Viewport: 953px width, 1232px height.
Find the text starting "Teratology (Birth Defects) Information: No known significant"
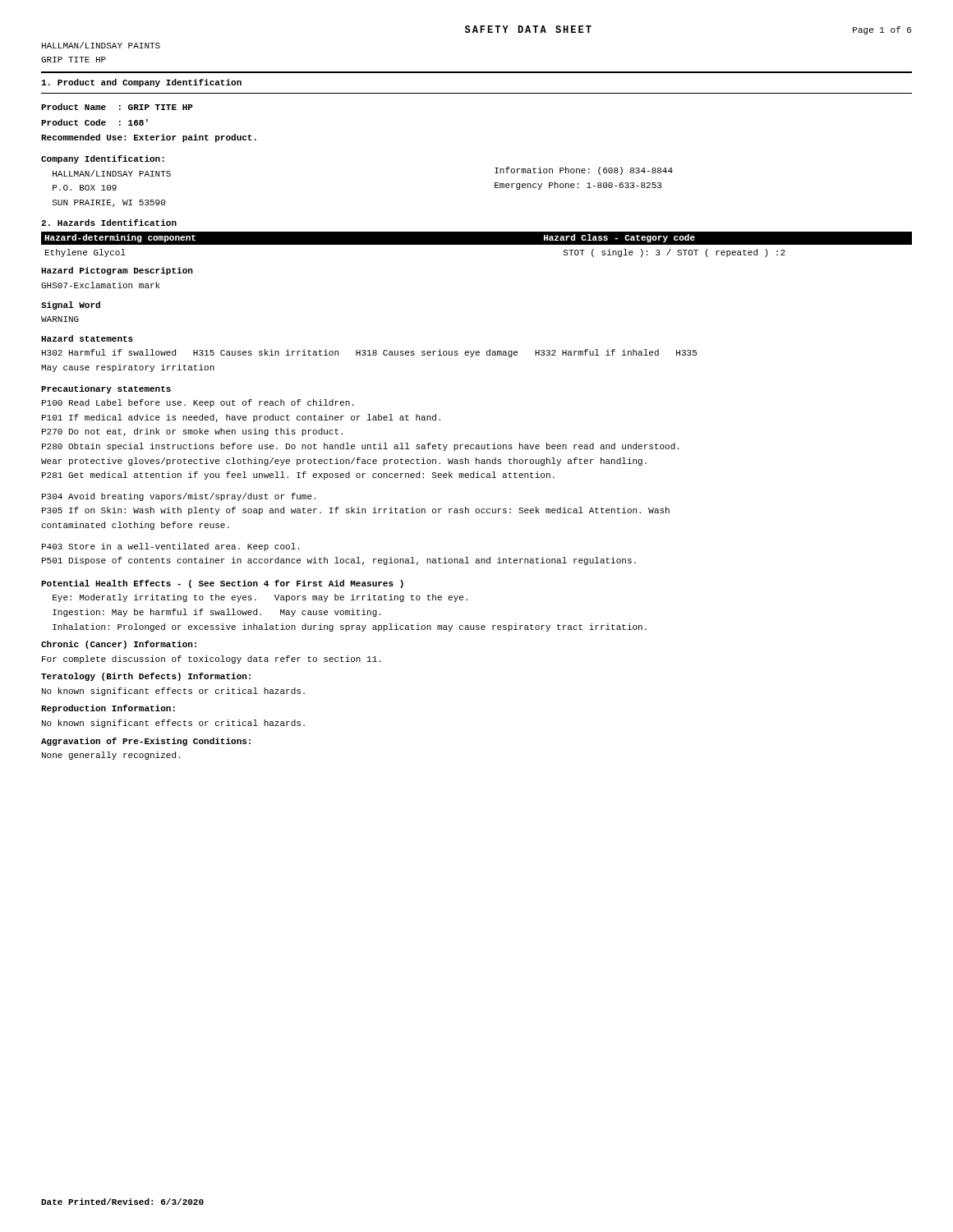[x=174, y=684]
